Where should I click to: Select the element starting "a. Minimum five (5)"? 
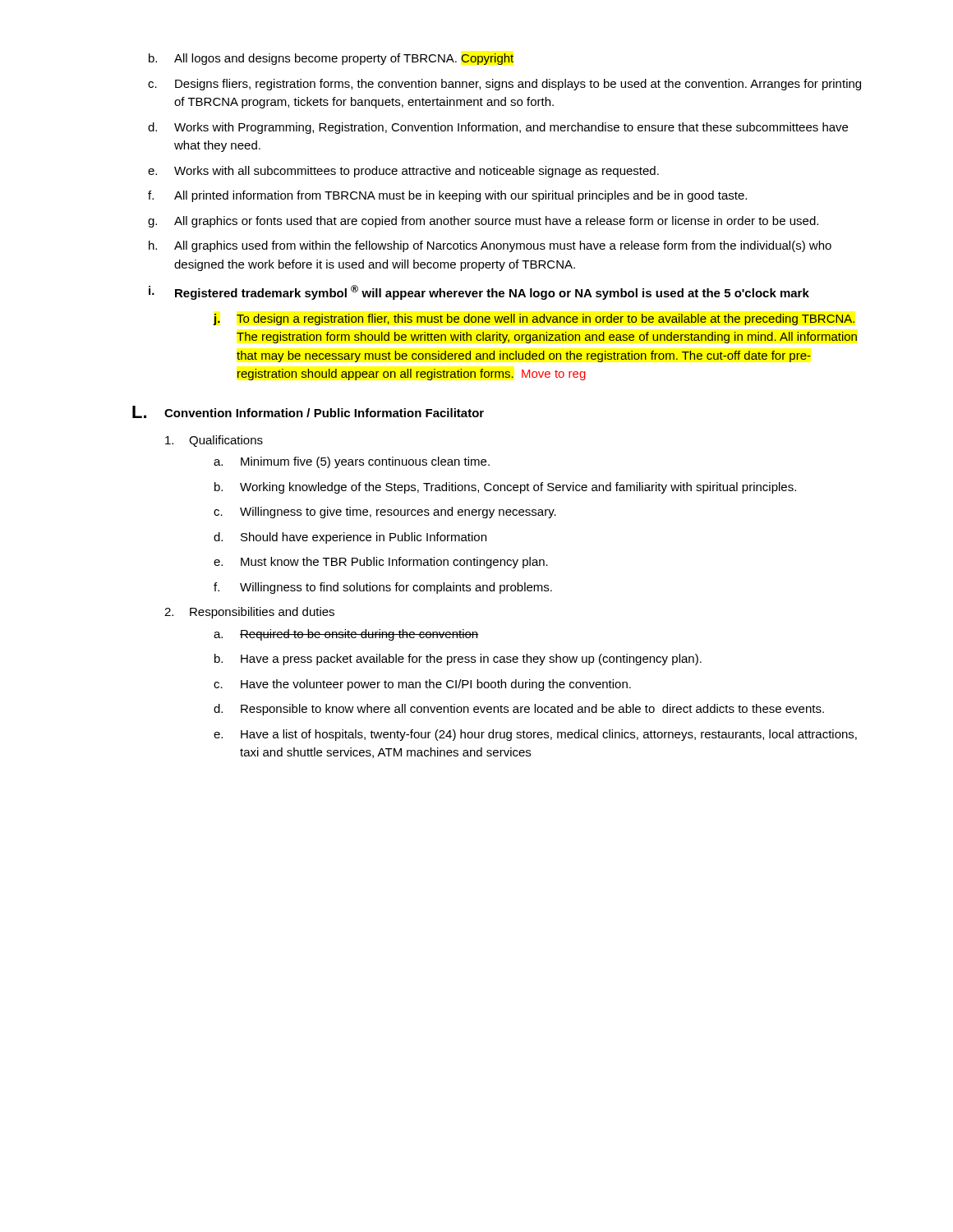pos(352,462)
